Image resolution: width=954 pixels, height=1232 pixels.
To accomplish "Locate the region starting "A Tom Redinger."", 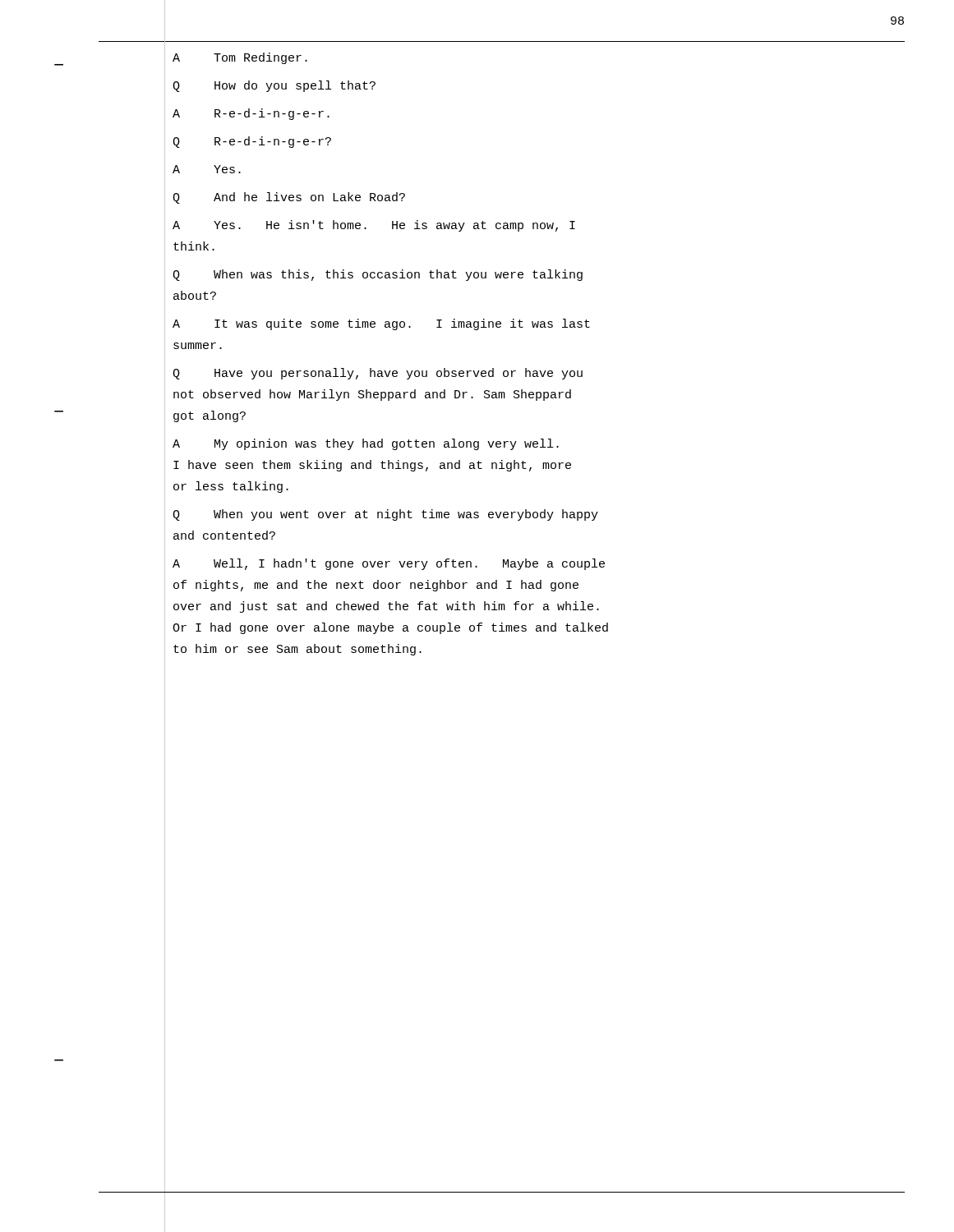I will pos(260,58).
